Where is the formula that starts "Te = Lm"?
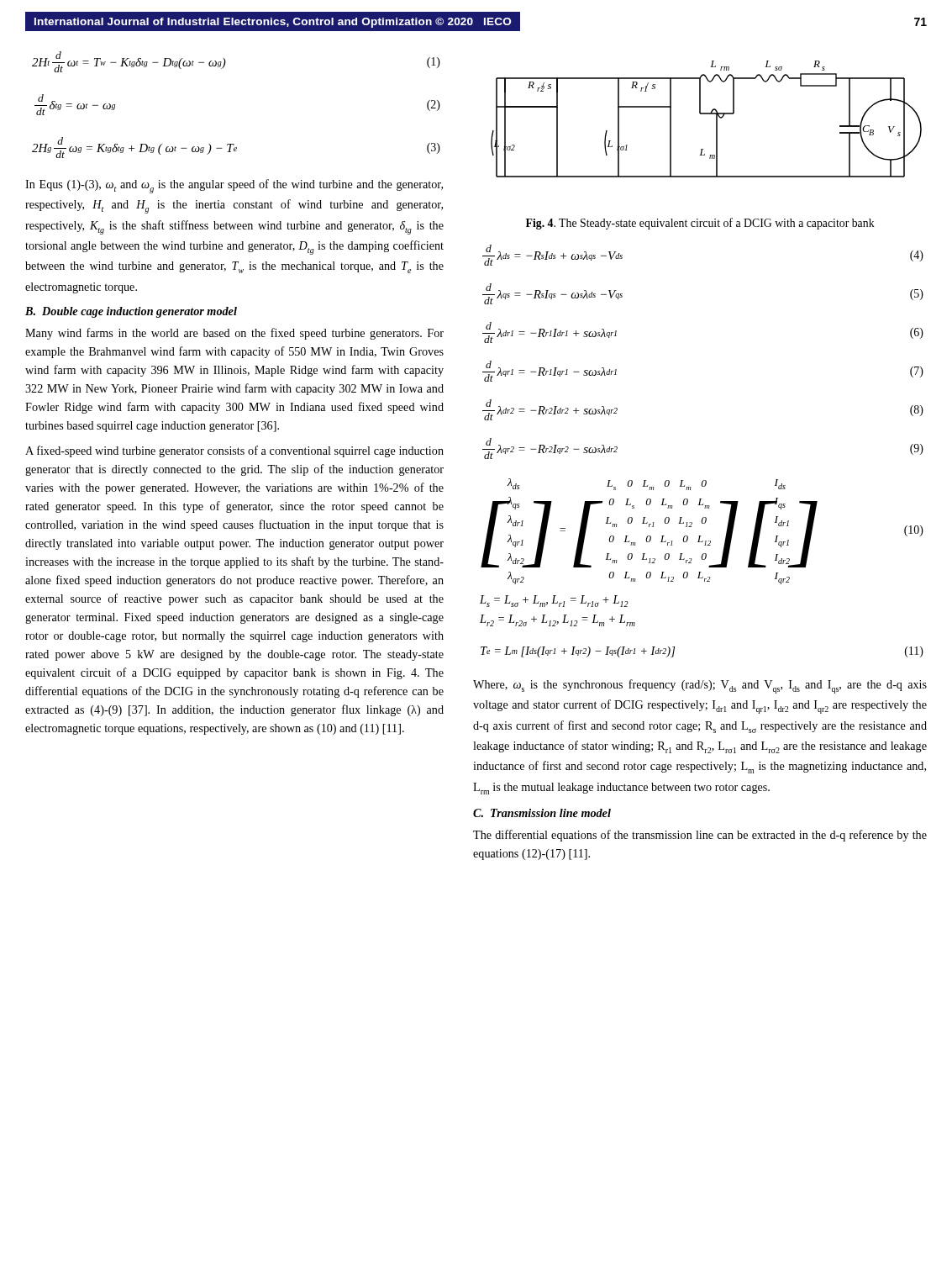Image resolution: width=952 pixels, height=1261 pixels. coord(573,652)
